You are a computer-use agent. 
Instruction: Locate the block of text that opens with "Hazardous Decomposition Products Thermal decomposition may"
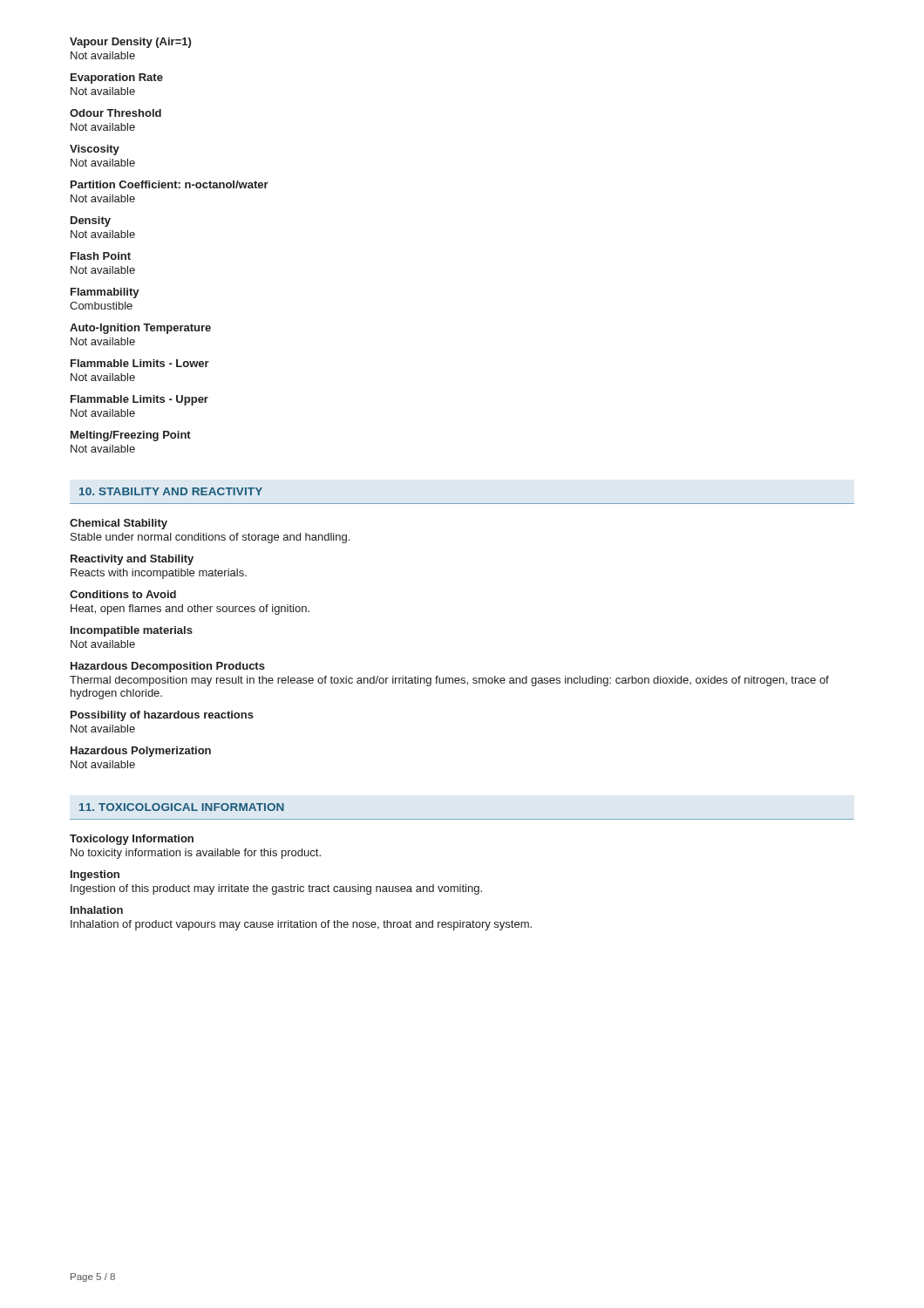(462, 679)
